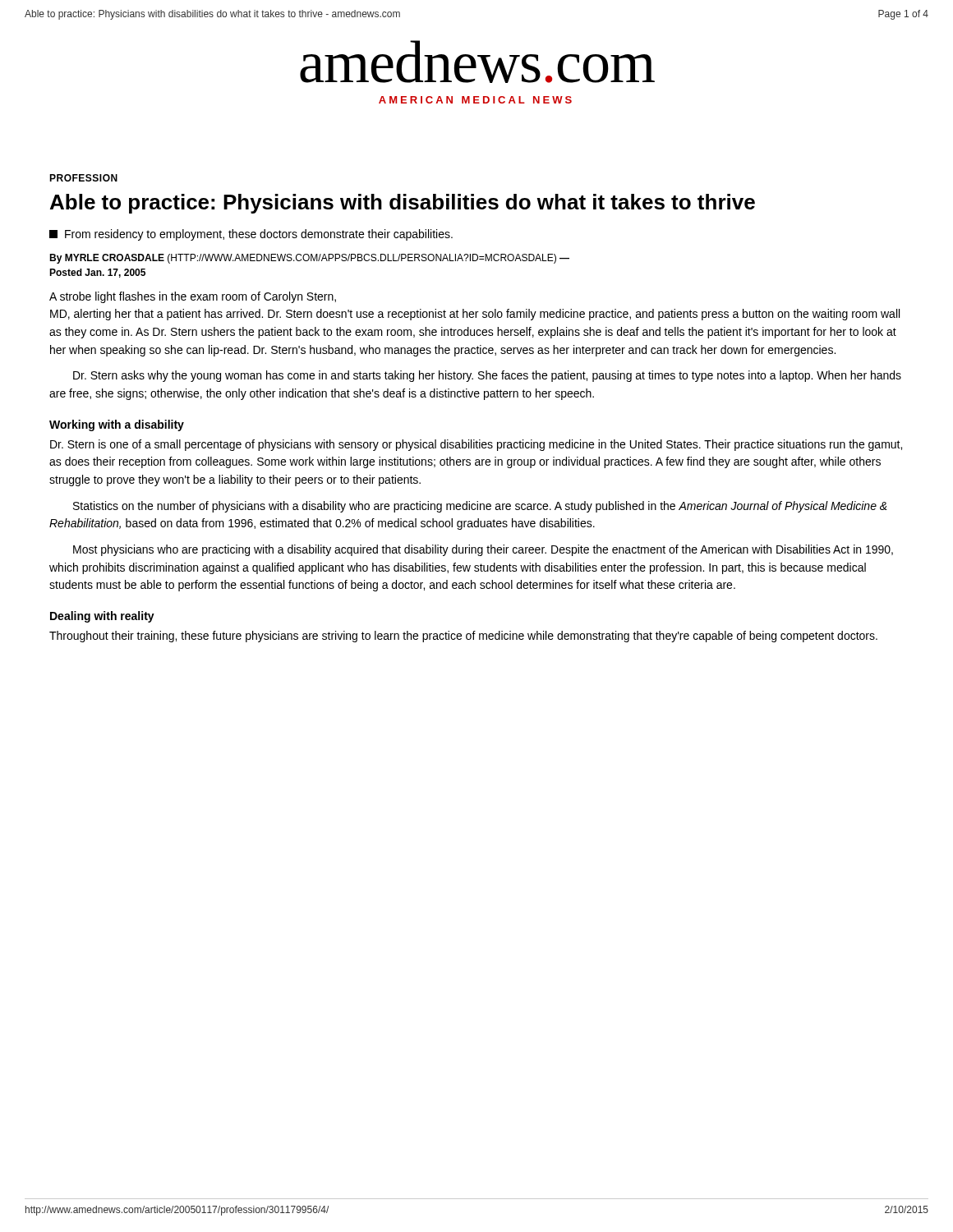This screenshot has height=1232, width=953.
Task: Where is the passage that starts "By MYRLE CROASDALE (HTTP://WWW.AMEDNEWS.COM/APPS/PBCS.DLL/PERSONALIA?ID=MCROASDALE)"?
Action: 309,265
